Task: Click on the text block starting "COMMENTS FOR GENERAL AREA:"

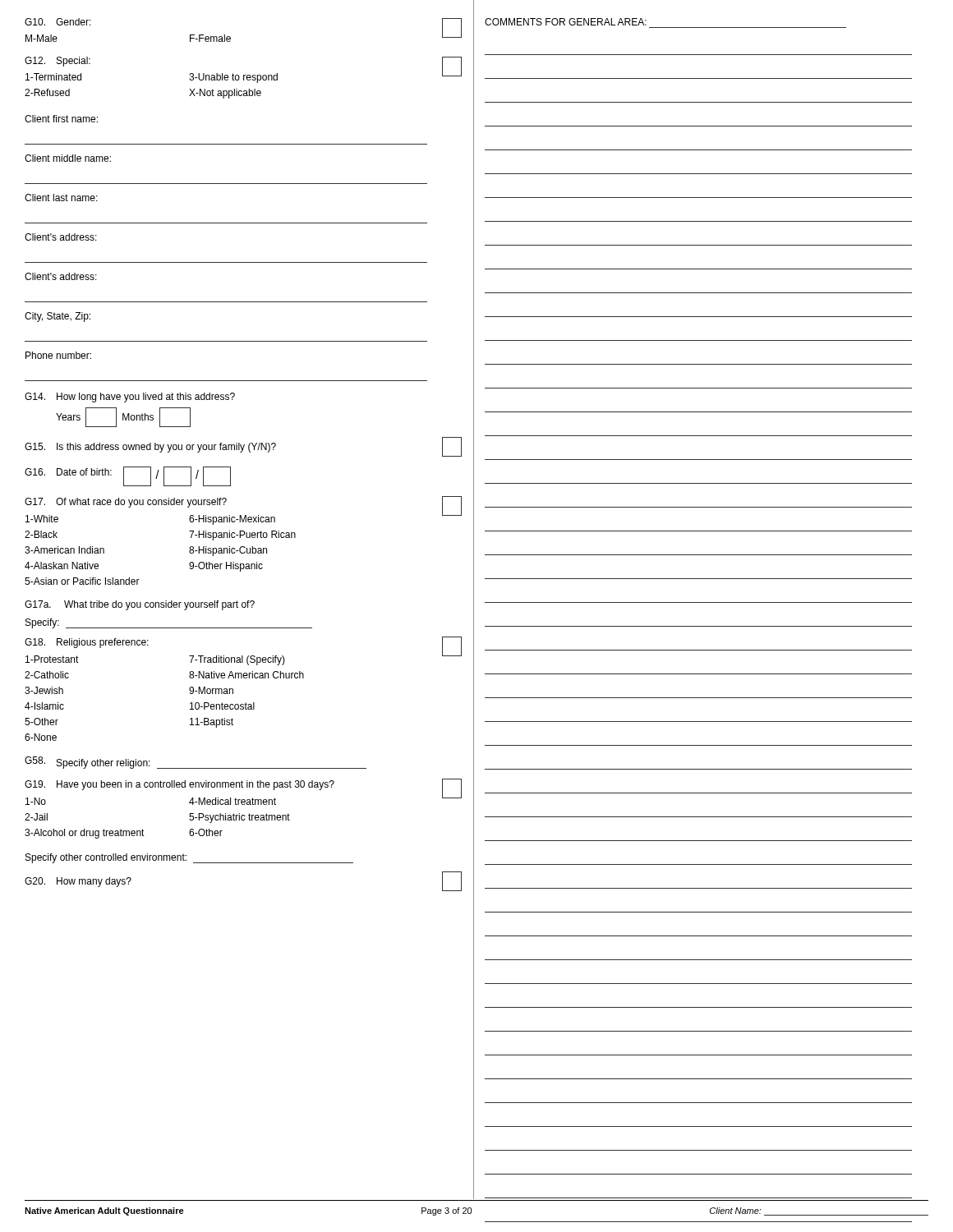Action: pyautogui.click(x=665, y=22)
